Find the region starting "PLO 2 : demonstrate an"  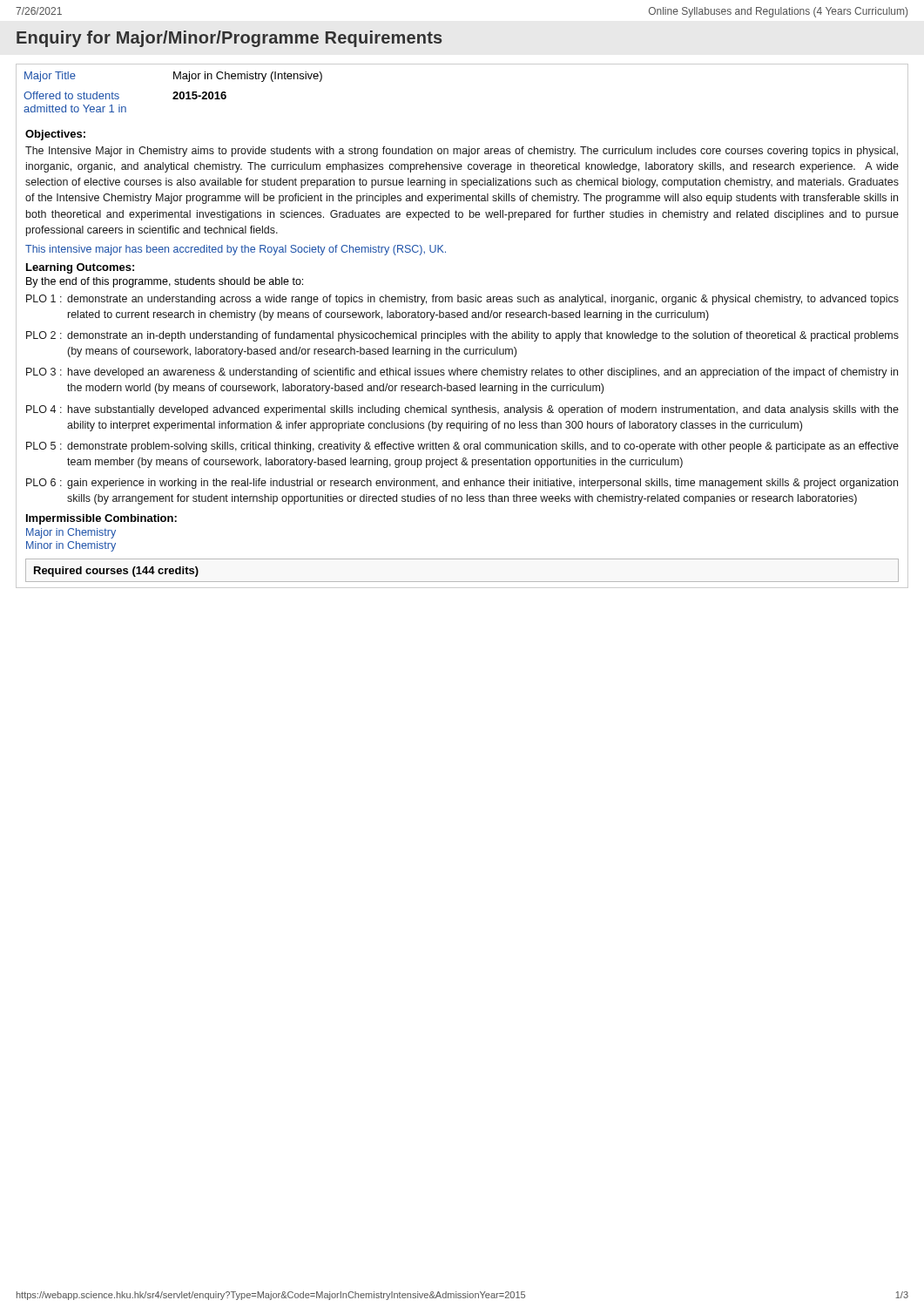(x=462, y=343)
